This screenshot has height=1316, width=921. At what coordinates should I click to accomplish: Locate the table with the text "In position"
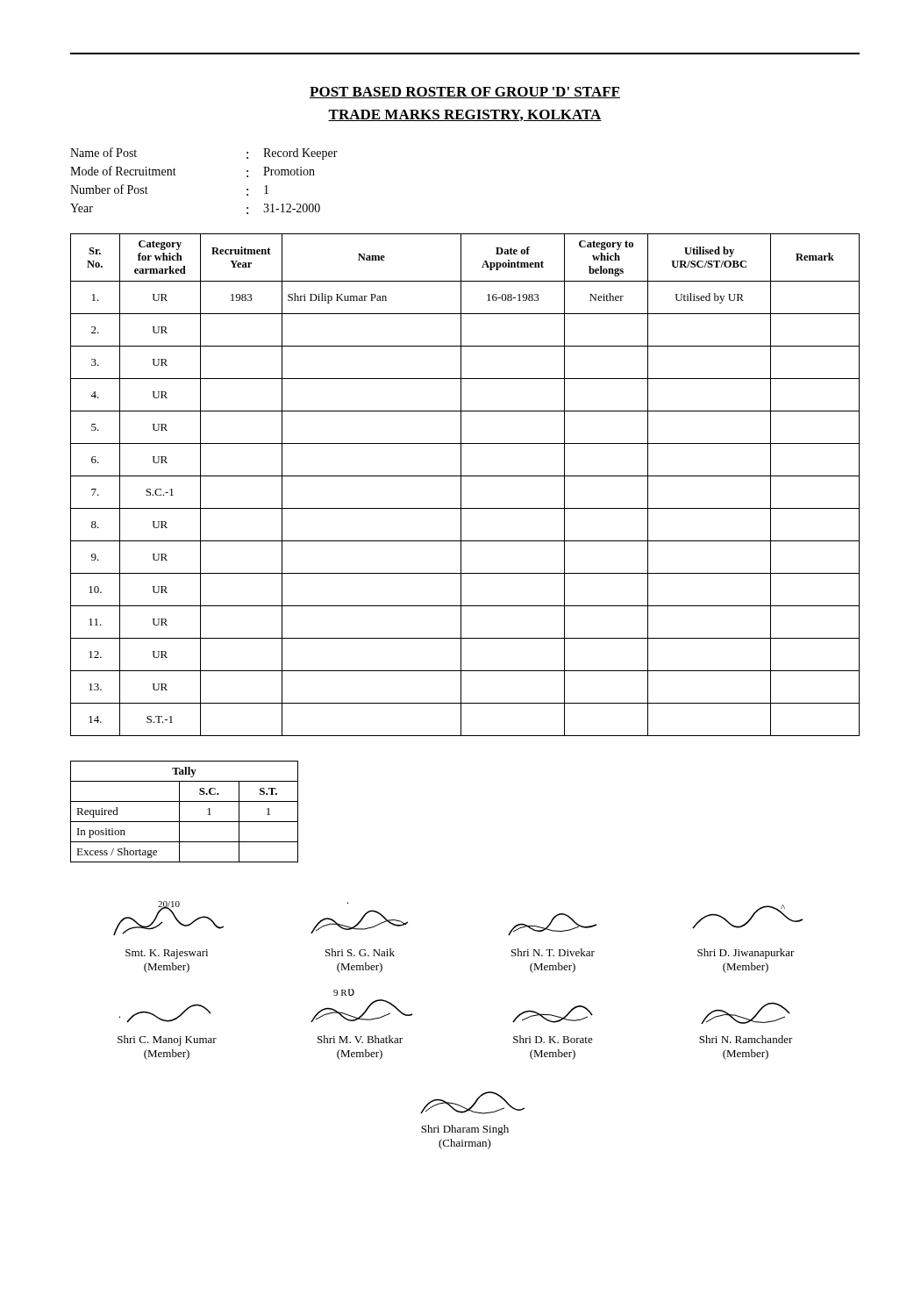coord(465,812)
